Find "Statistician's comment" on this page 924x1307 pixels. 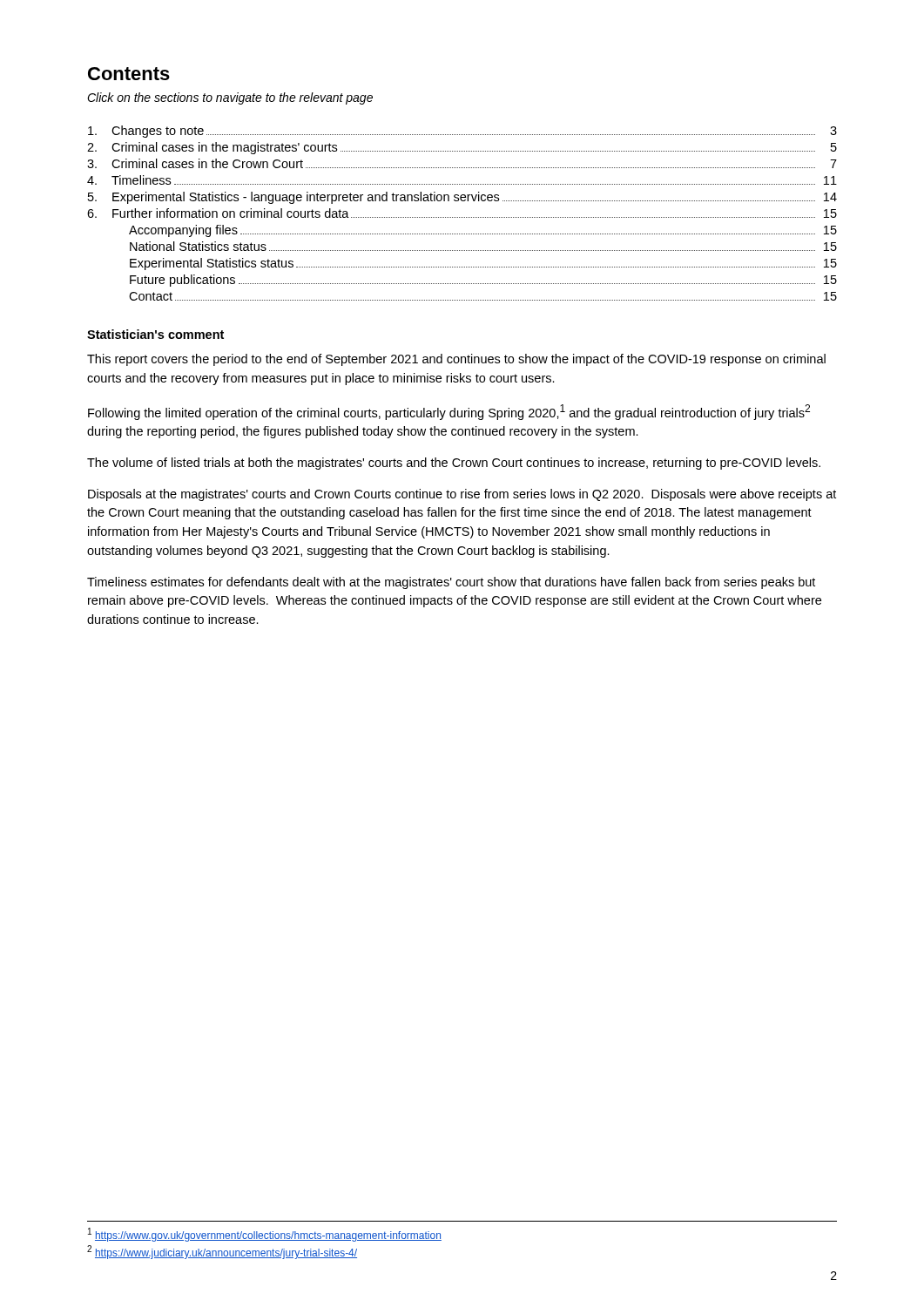point(156,335)
